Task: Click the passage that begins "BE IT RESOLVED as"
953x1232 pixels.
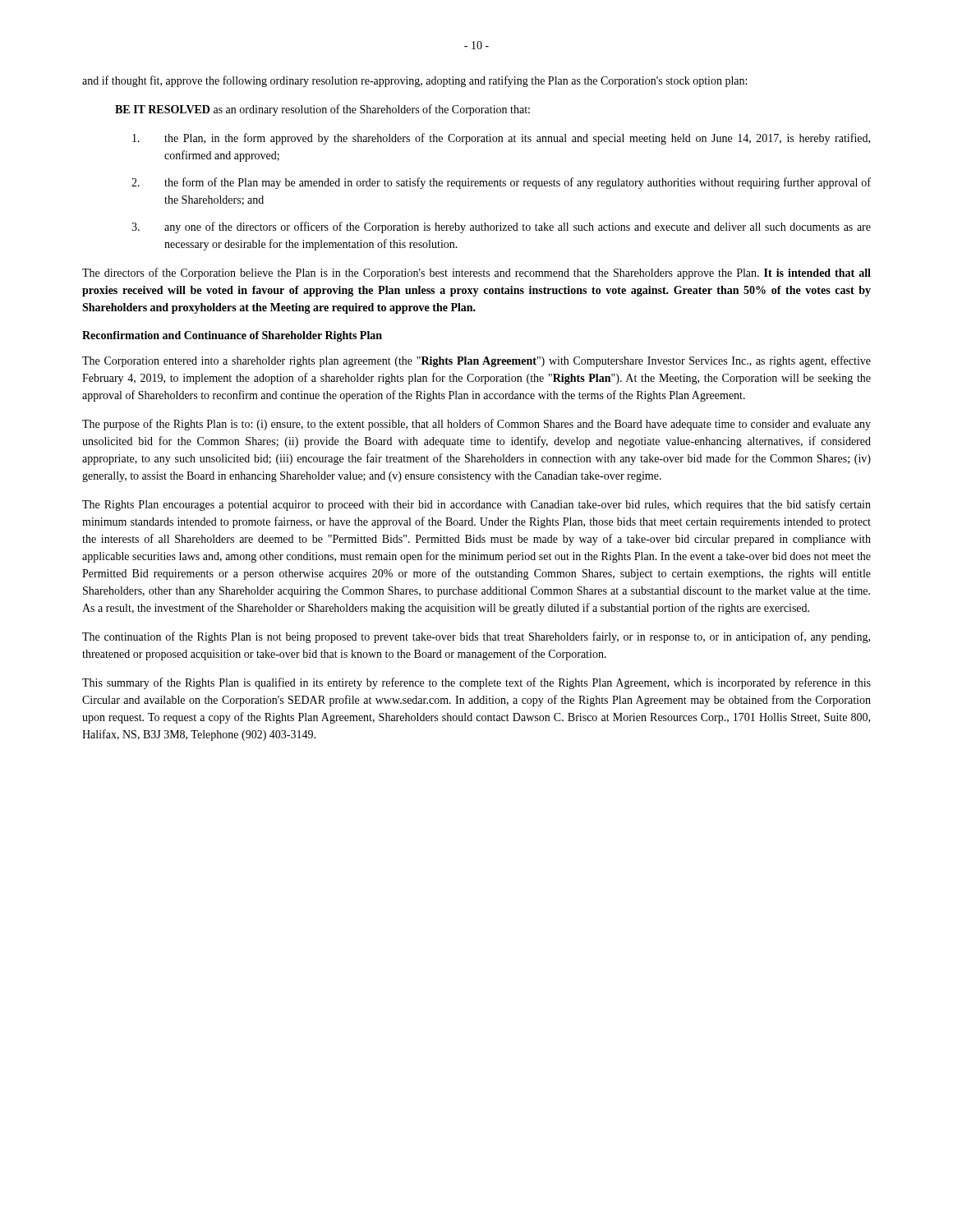Action: pyautogui.click(x=493, y=110)
